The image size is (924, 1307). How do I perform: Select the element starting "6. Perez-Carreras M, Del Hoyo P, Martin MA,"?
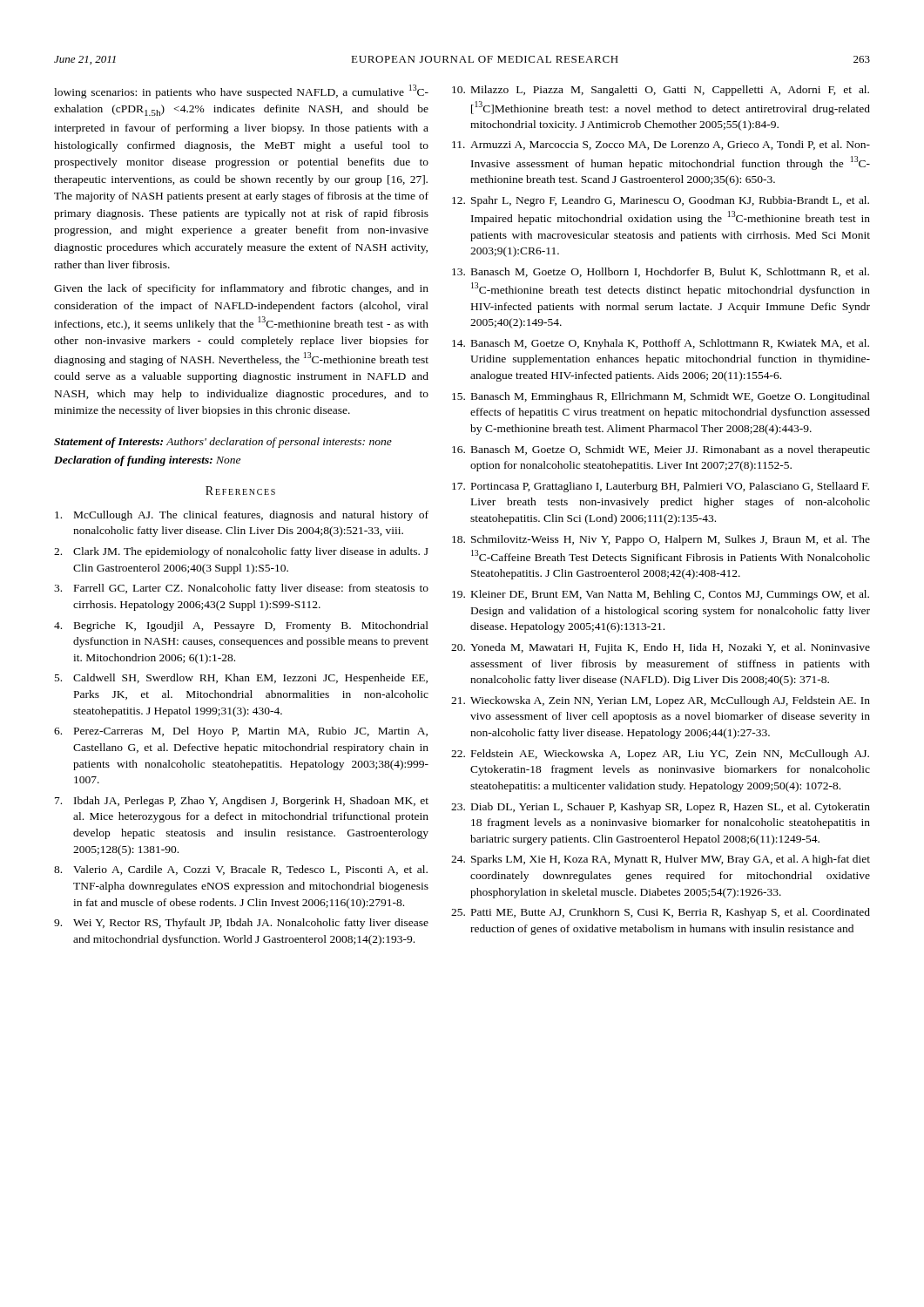241,756
